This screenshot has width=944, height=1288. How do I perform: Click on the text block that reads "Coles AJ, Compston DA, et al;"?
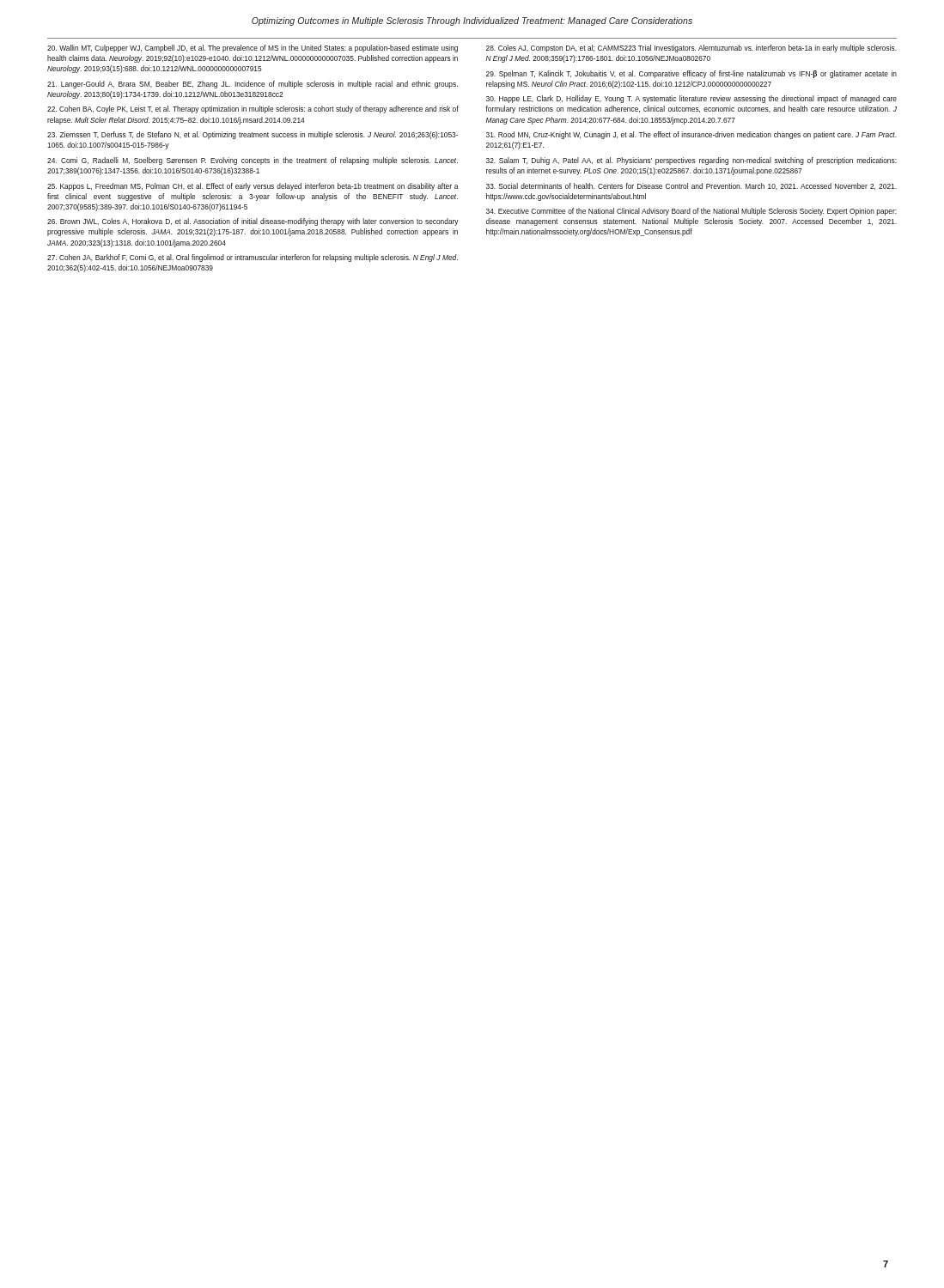691,53
